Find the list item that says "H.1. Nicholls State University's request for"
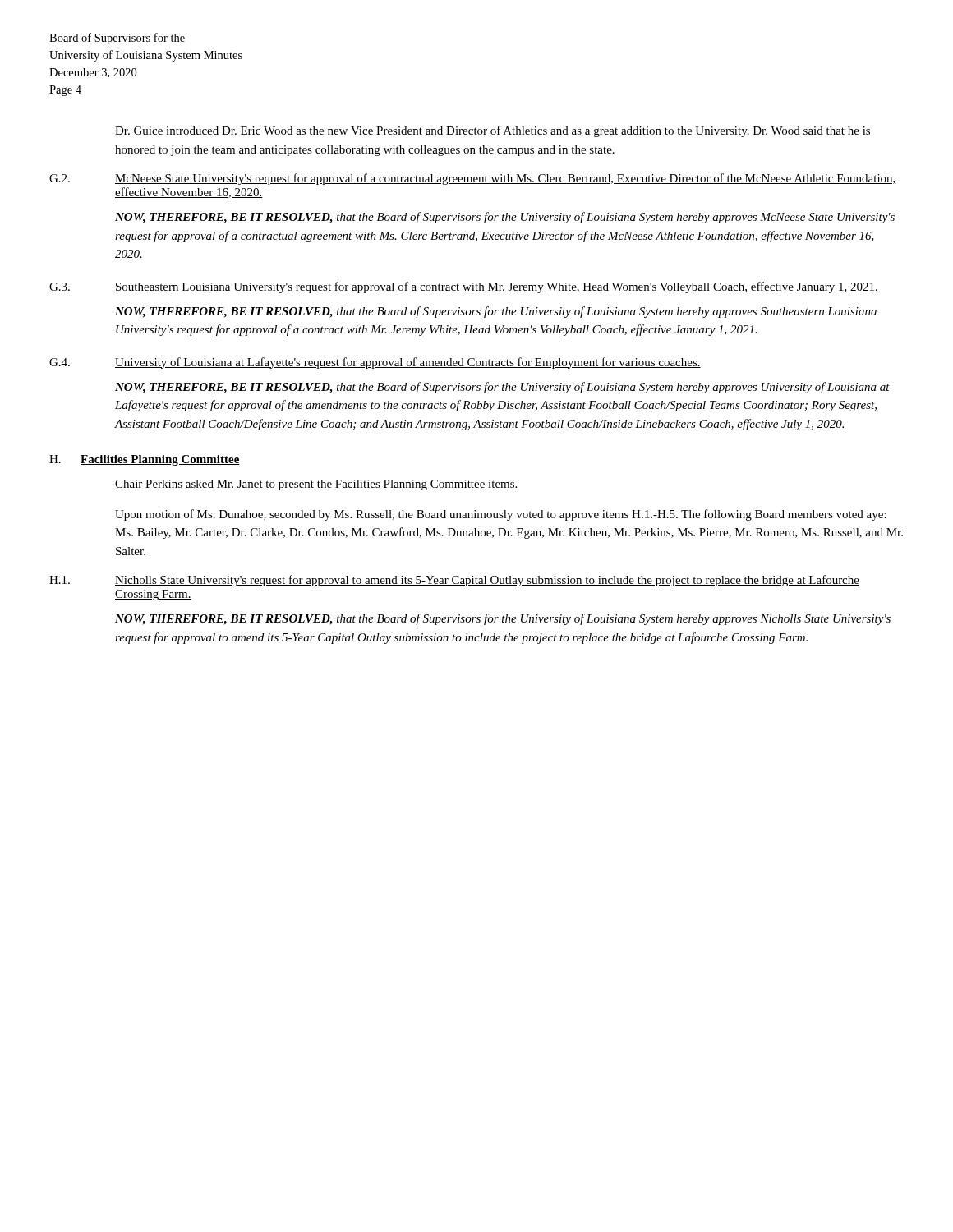 click(x=476, y=587)
